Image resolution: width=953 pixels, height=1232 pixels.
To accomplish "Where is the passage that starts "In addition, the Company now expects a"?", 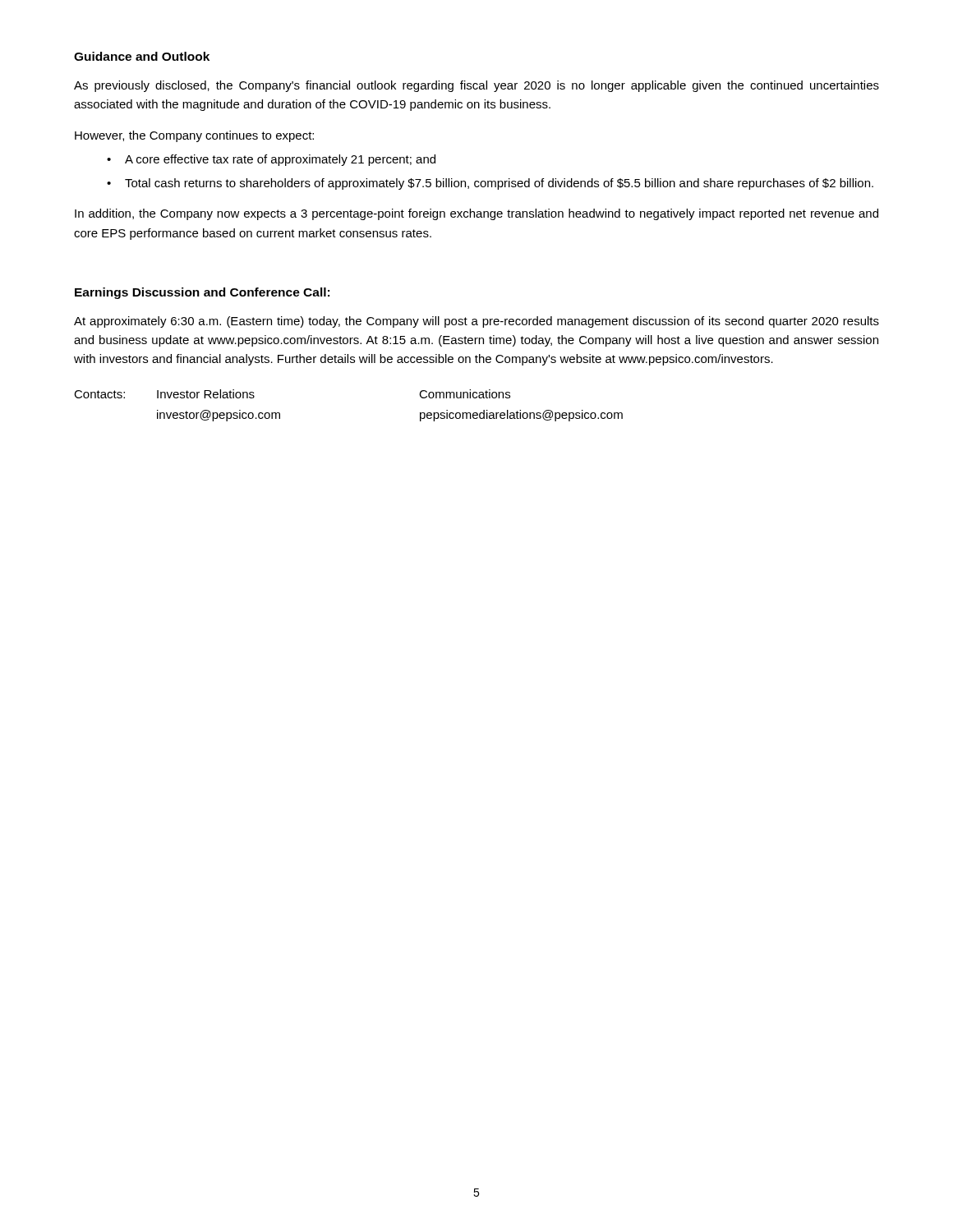I will tap(476, 223).
